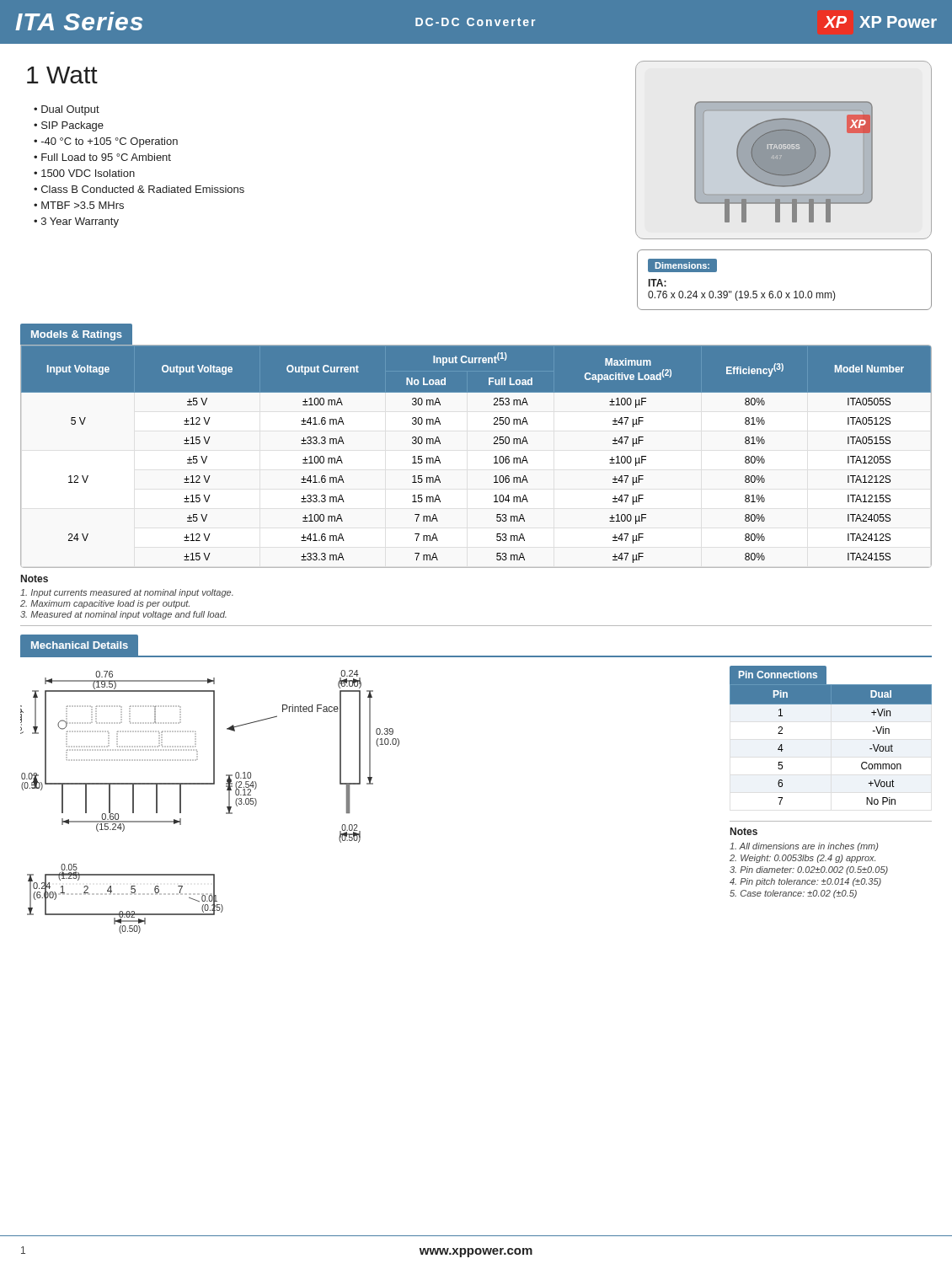This screenshot has height=1264, width=952.
Task: Click on the engineering diagram
Action: (367, 806)
